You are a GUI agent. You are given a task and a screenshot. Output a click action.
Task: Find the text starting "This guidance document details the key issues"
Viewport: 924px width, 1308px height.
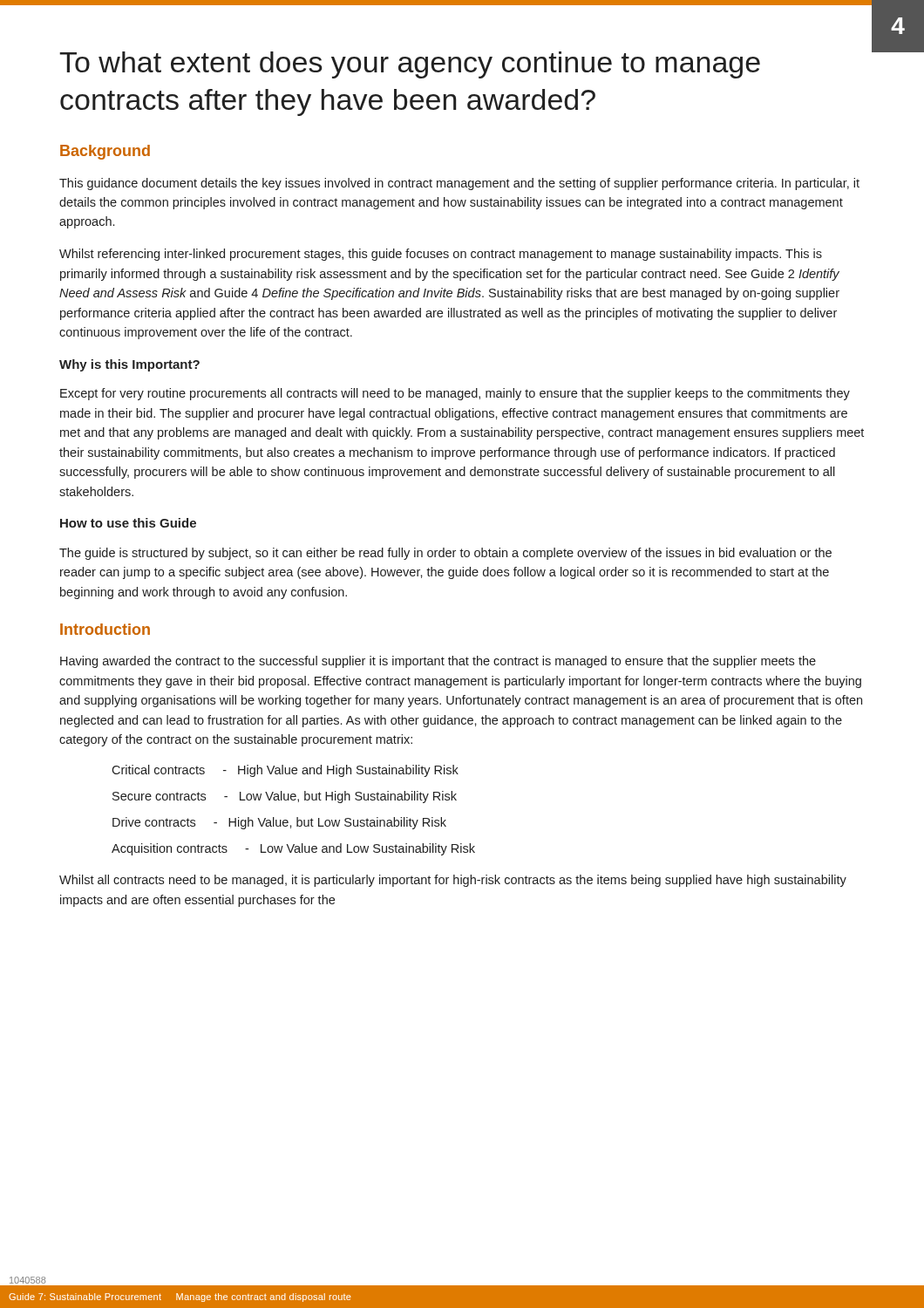(x=462, y=202)
